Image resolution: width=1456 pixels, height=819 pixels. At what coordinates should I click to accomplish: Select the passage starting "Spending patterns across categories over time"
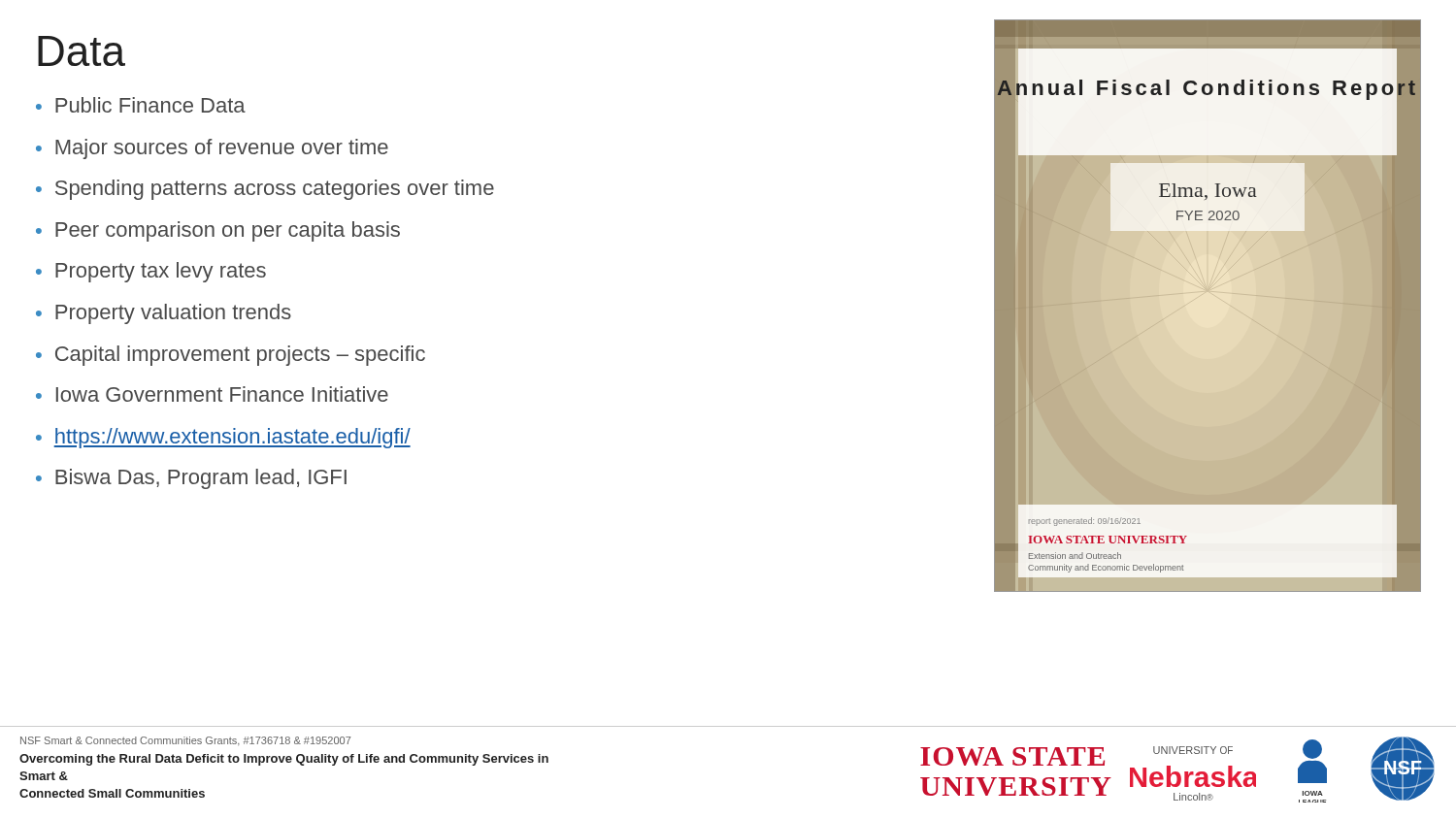coord(274,188)
